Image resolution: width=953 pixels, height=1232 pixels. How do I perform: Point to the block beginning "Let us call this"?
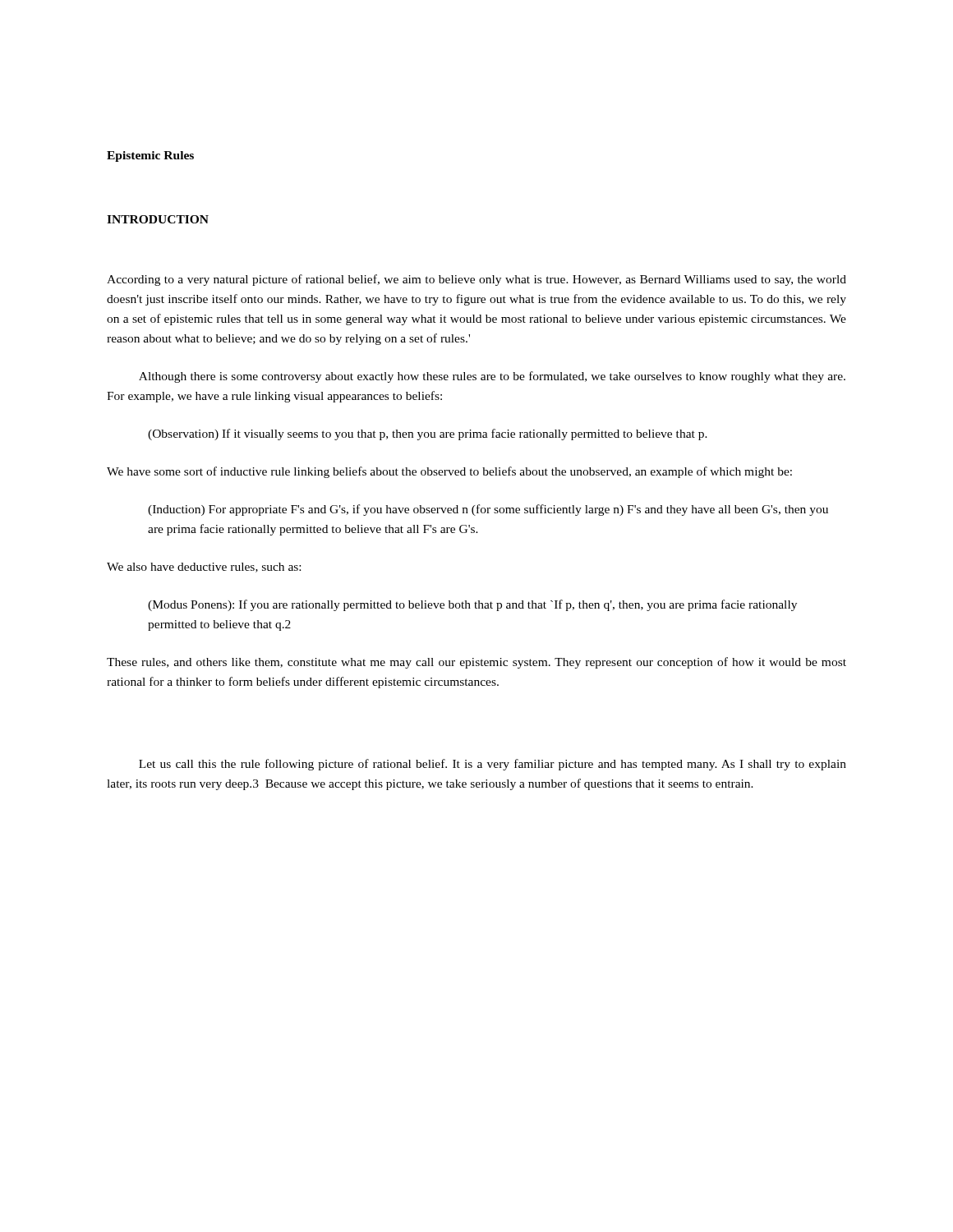tap(476, 774)
